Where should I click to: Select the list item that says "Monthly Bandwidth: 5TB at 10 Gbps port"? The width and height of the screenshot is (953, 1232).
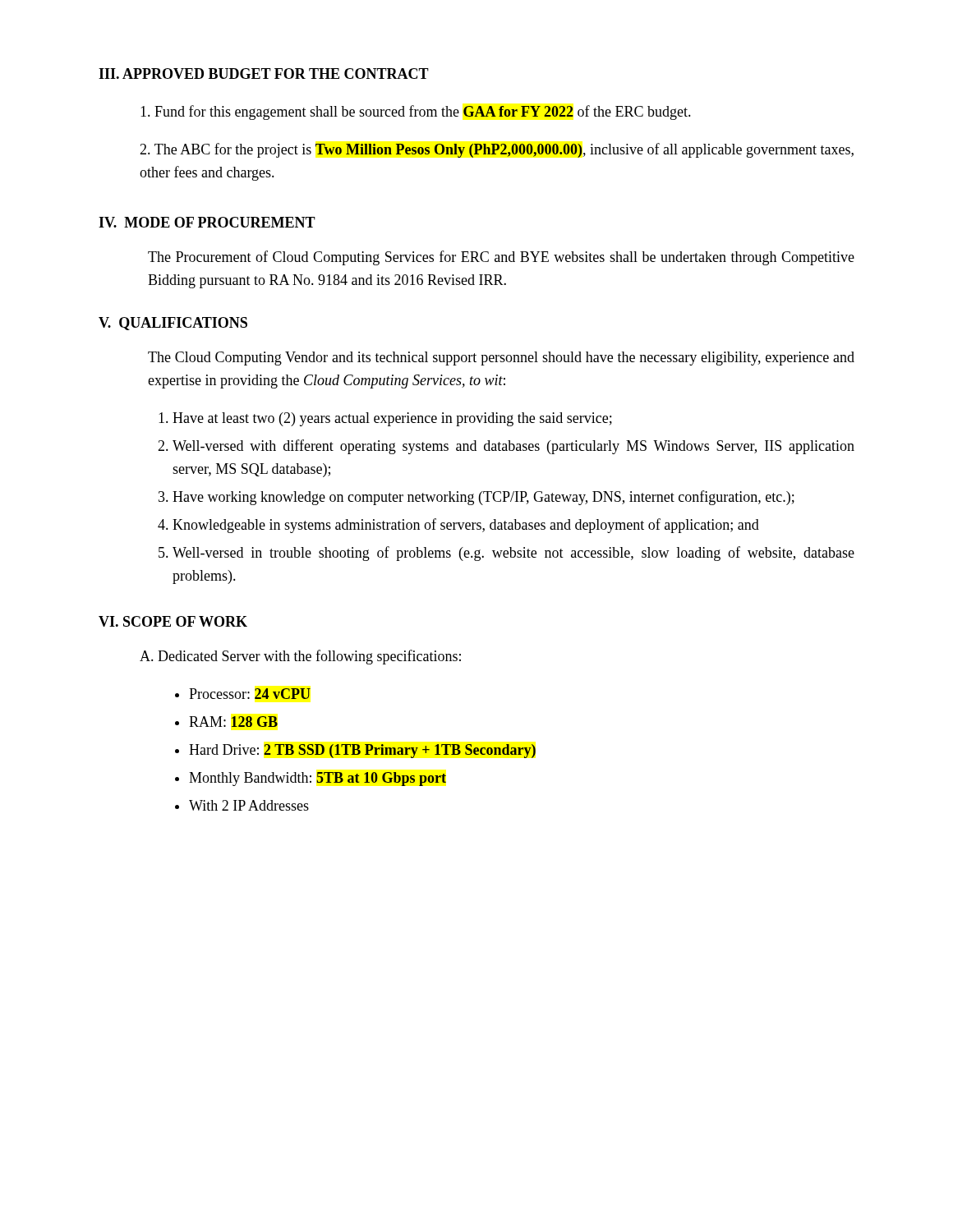tap(318, 778)
